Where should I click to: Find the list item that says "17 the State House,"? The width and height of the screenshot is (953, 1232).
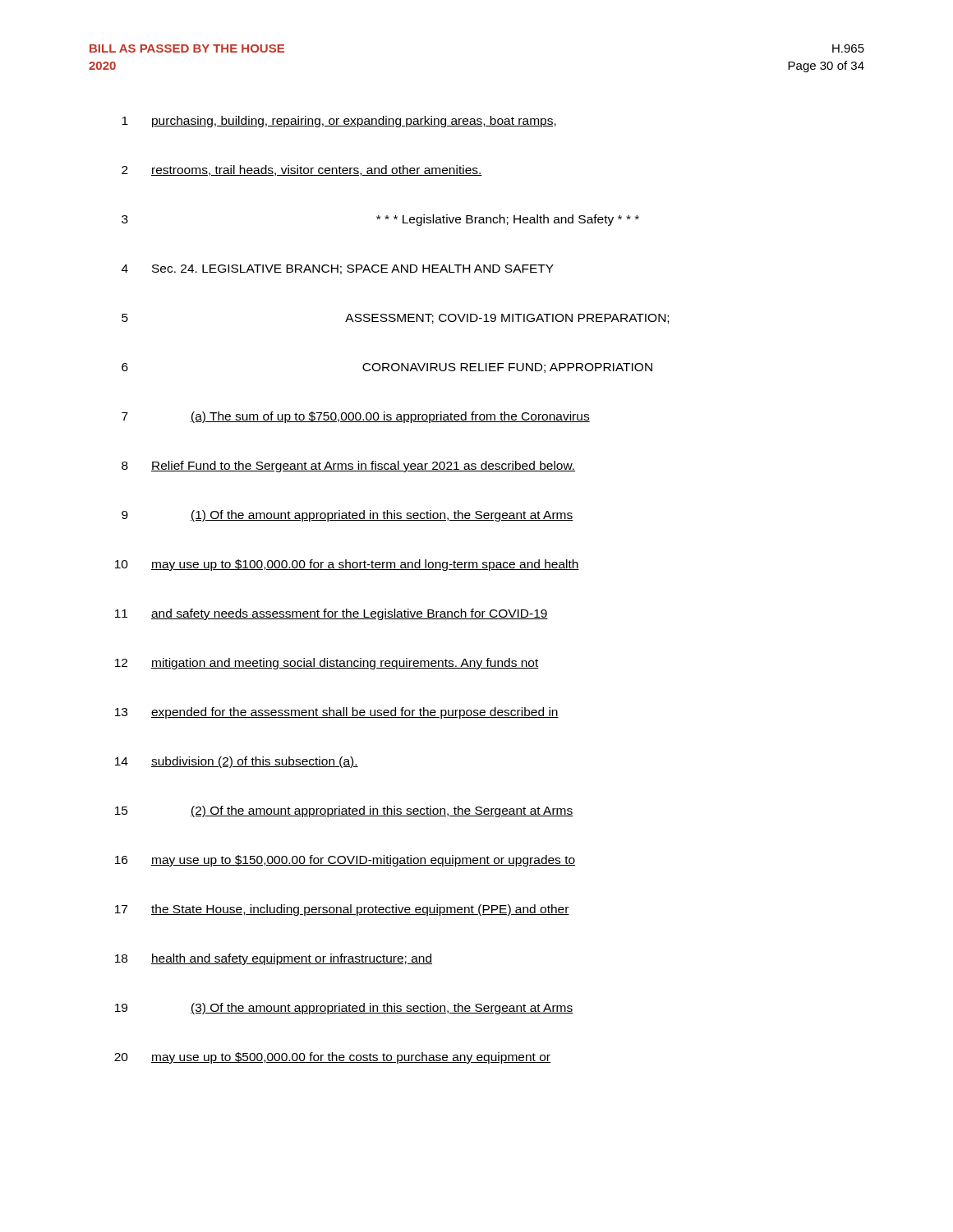[x=476, y=909]
